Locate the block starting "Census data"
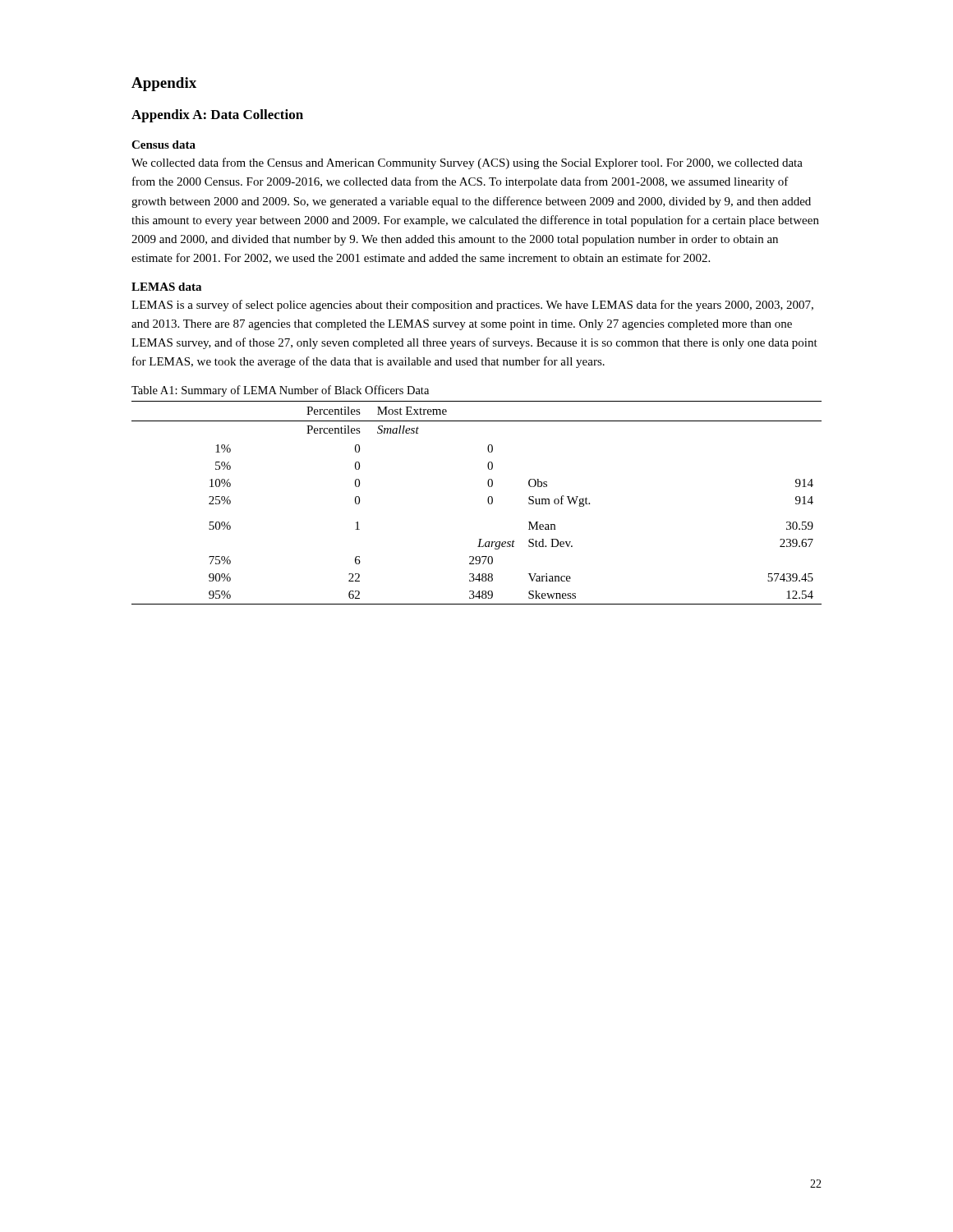The image size is (953, 1232). click(163, 145)
